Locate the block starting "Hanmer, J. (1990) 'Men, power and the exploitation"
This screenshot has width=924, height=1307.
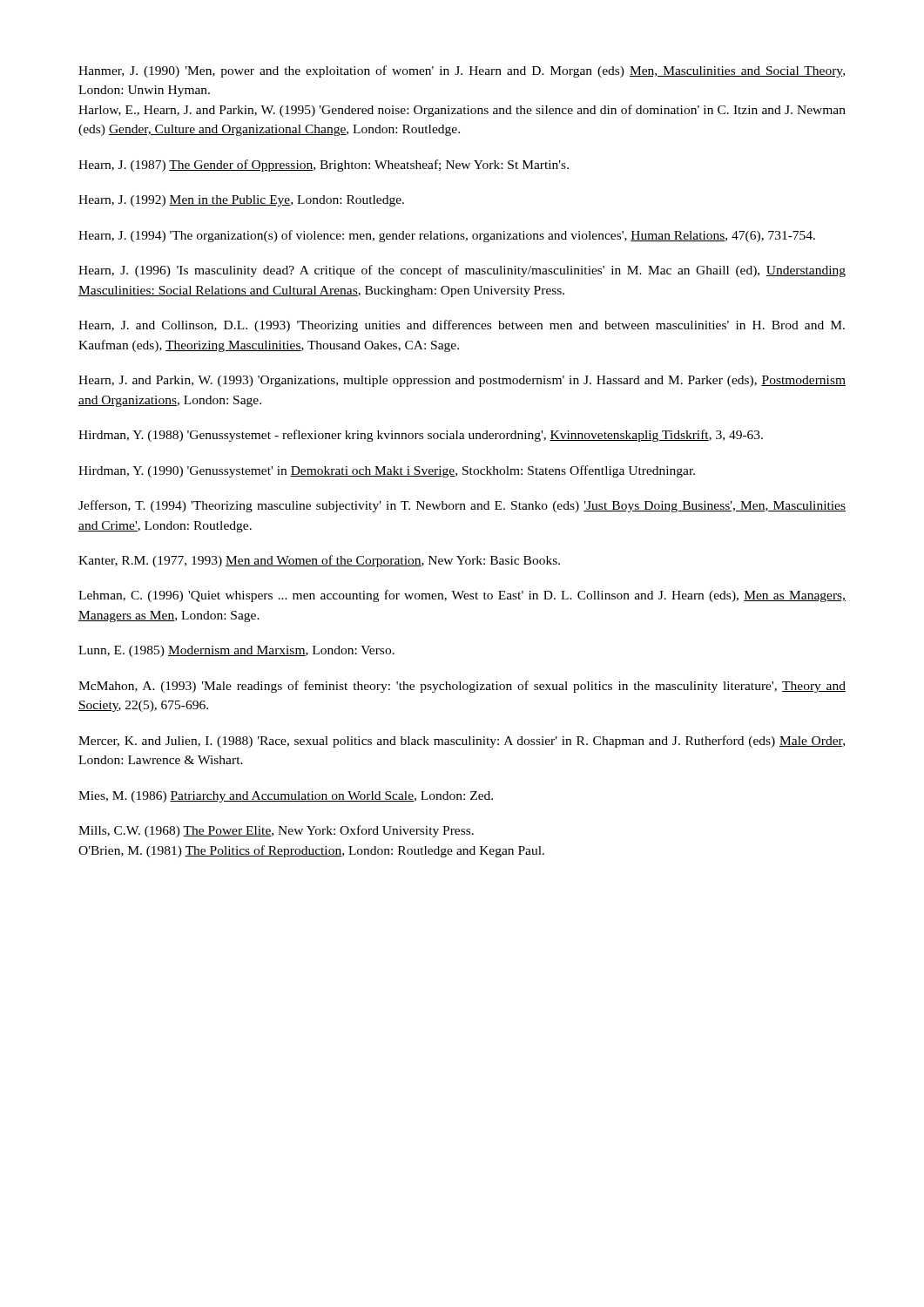(x=462, y=100)
